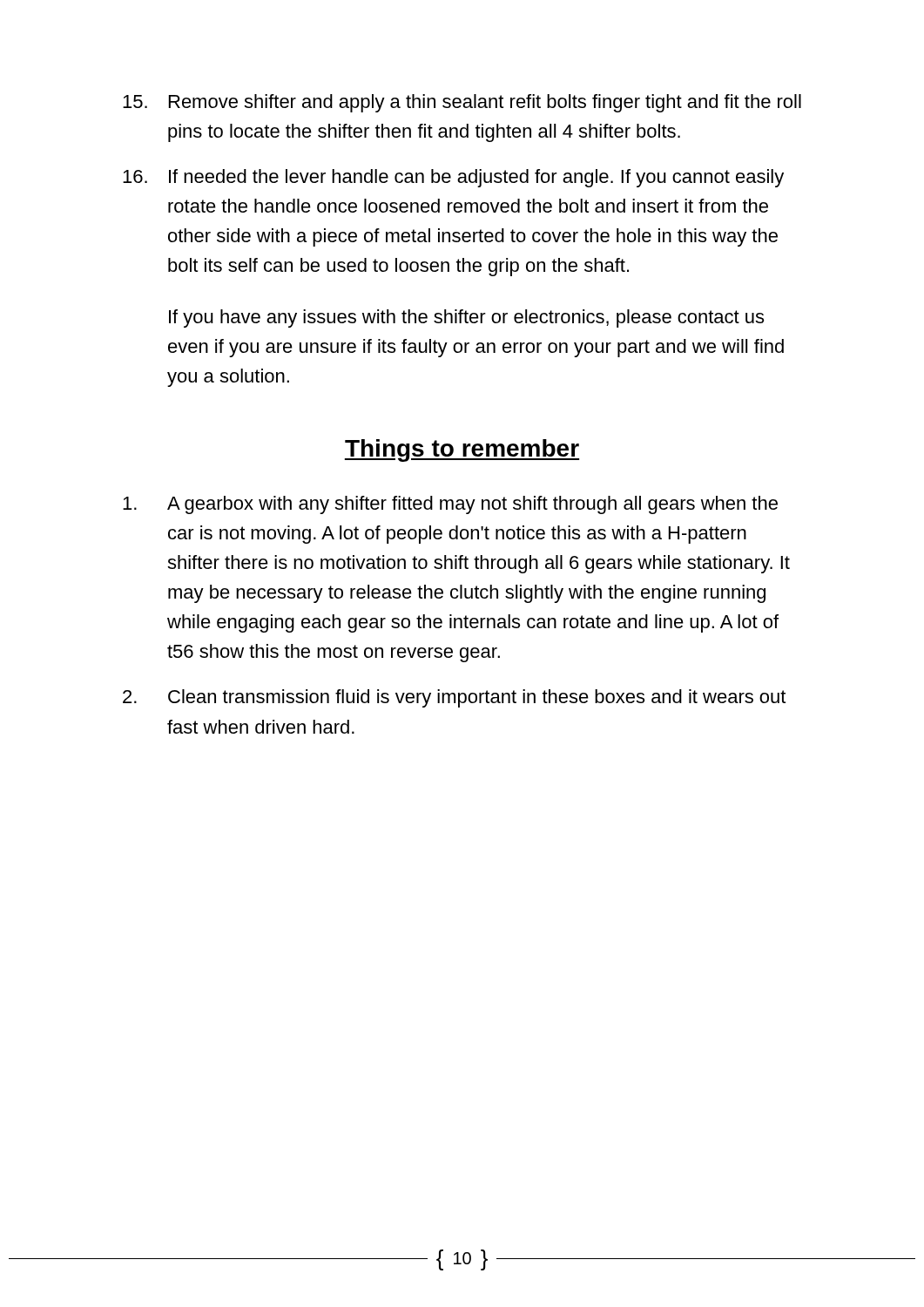Locate the passage starting "Things to remember"

(462, 448)
